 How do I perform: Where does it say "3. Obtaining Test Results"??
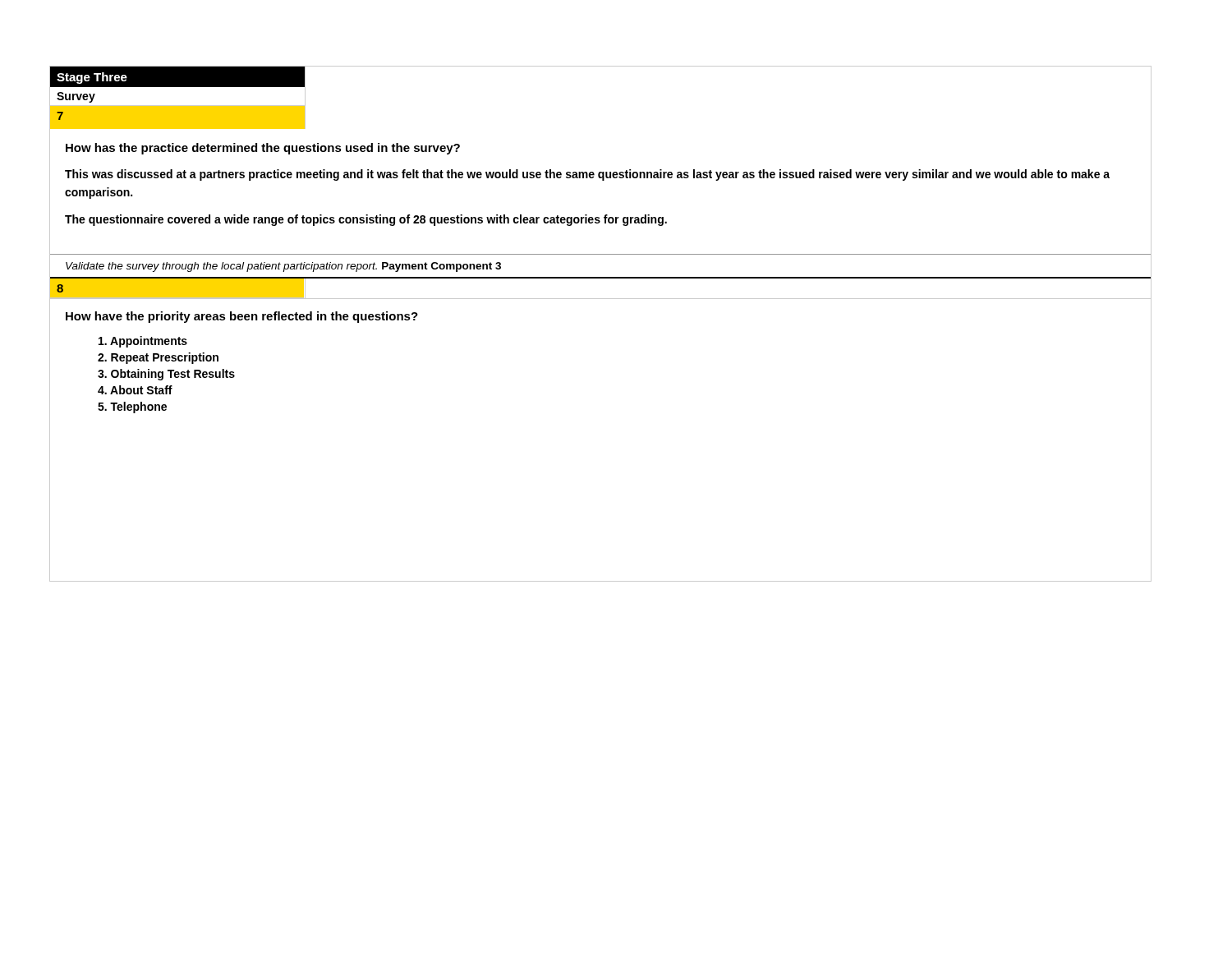pos(166,374)
